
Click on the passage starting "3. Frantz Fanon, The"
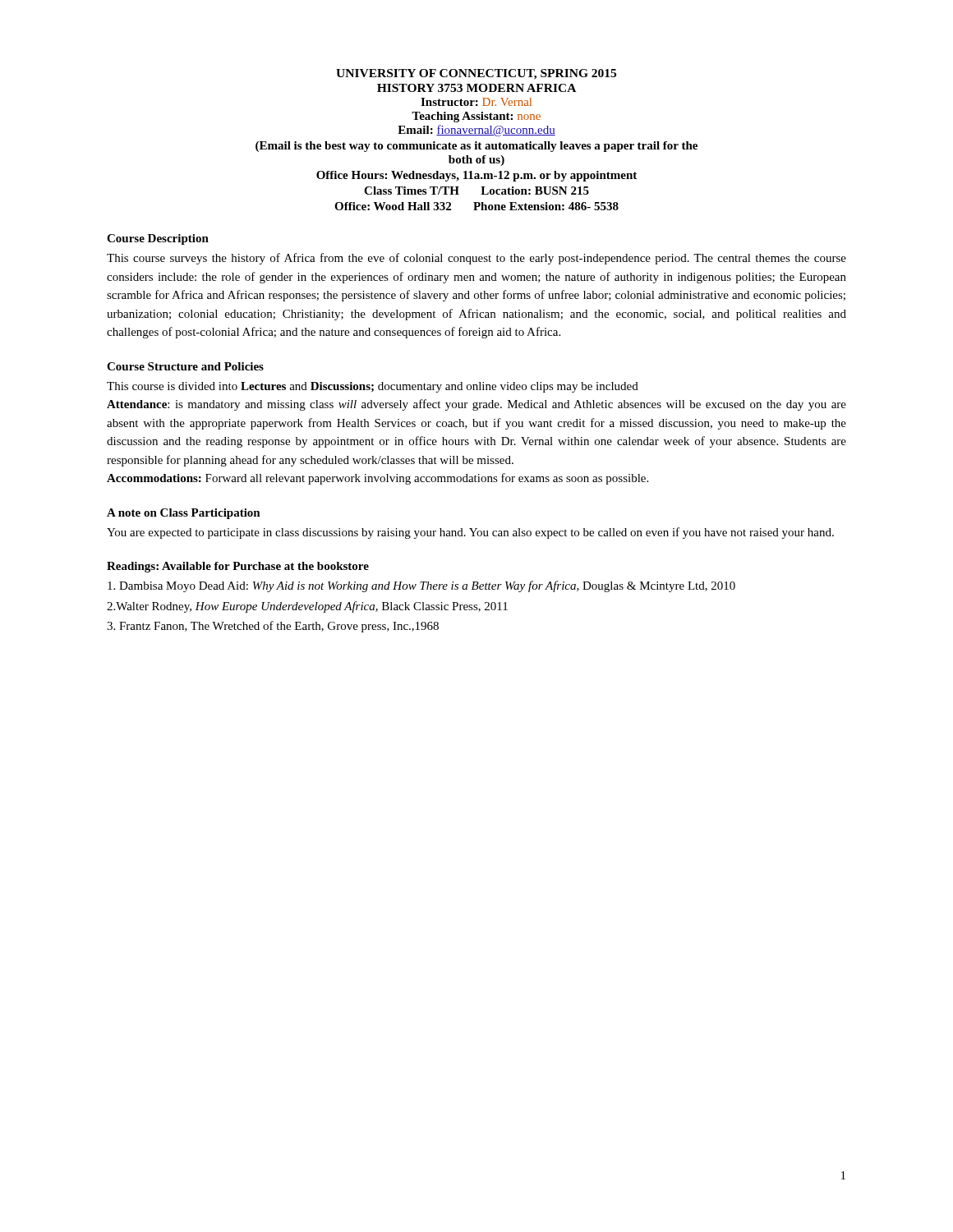[273, 626]
